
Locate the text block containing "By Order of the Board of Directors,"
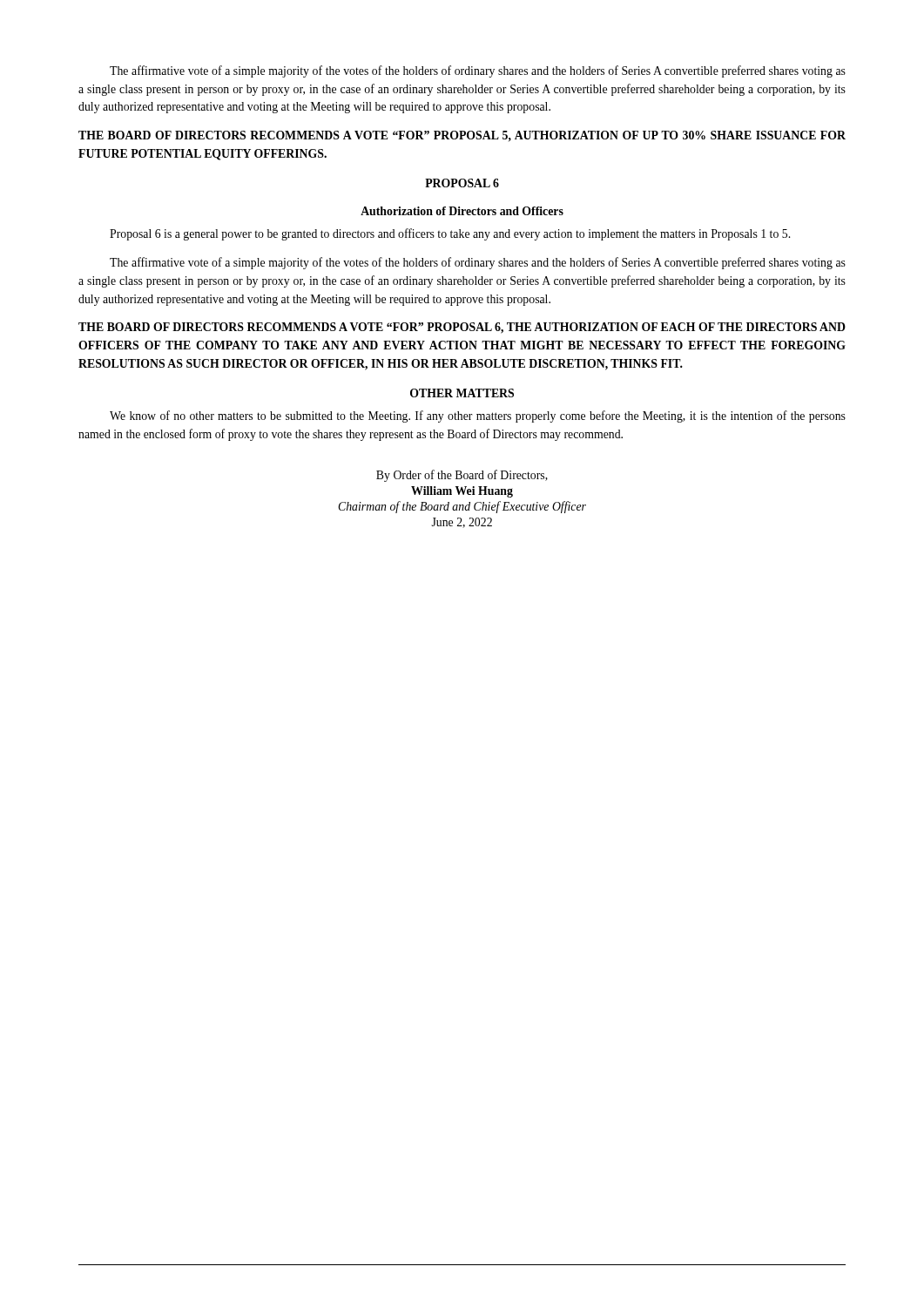pyautogui.click(x=462, y=499)
